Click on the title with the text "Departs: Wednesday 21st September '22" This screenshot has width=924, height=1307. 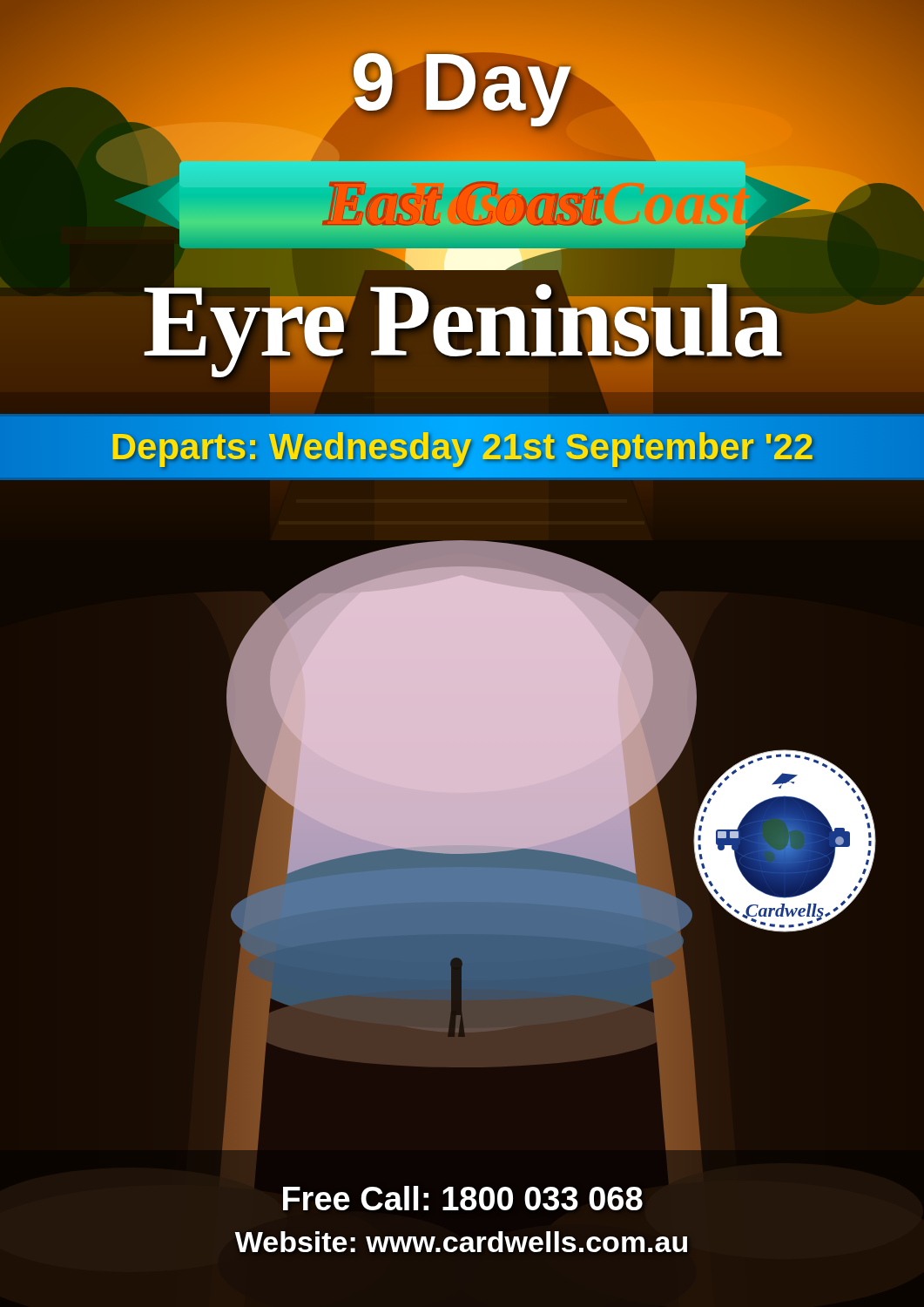pos(462,447)
